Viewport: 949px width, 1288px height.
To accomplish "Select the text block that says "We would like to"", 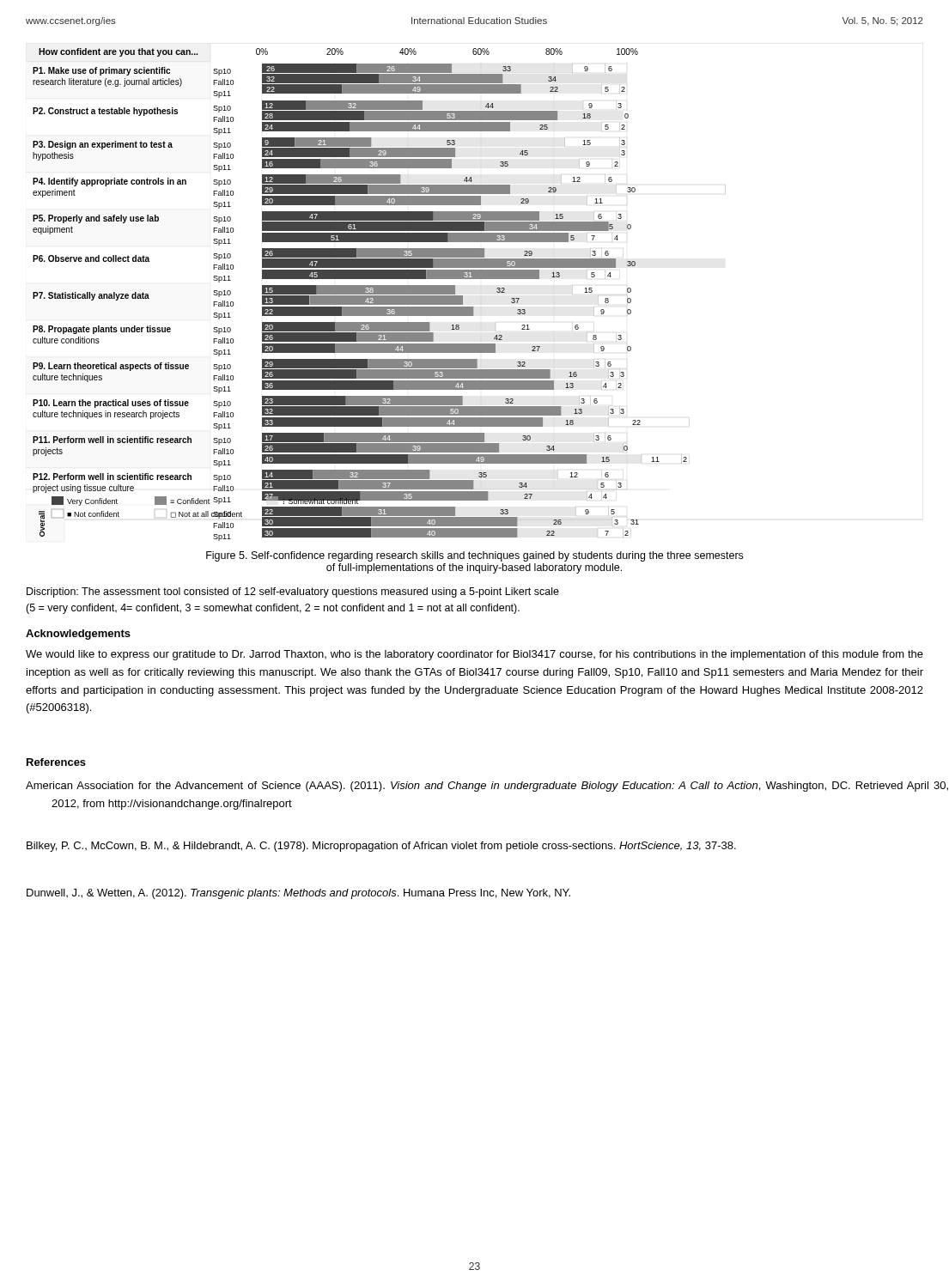I will [474, 681].
